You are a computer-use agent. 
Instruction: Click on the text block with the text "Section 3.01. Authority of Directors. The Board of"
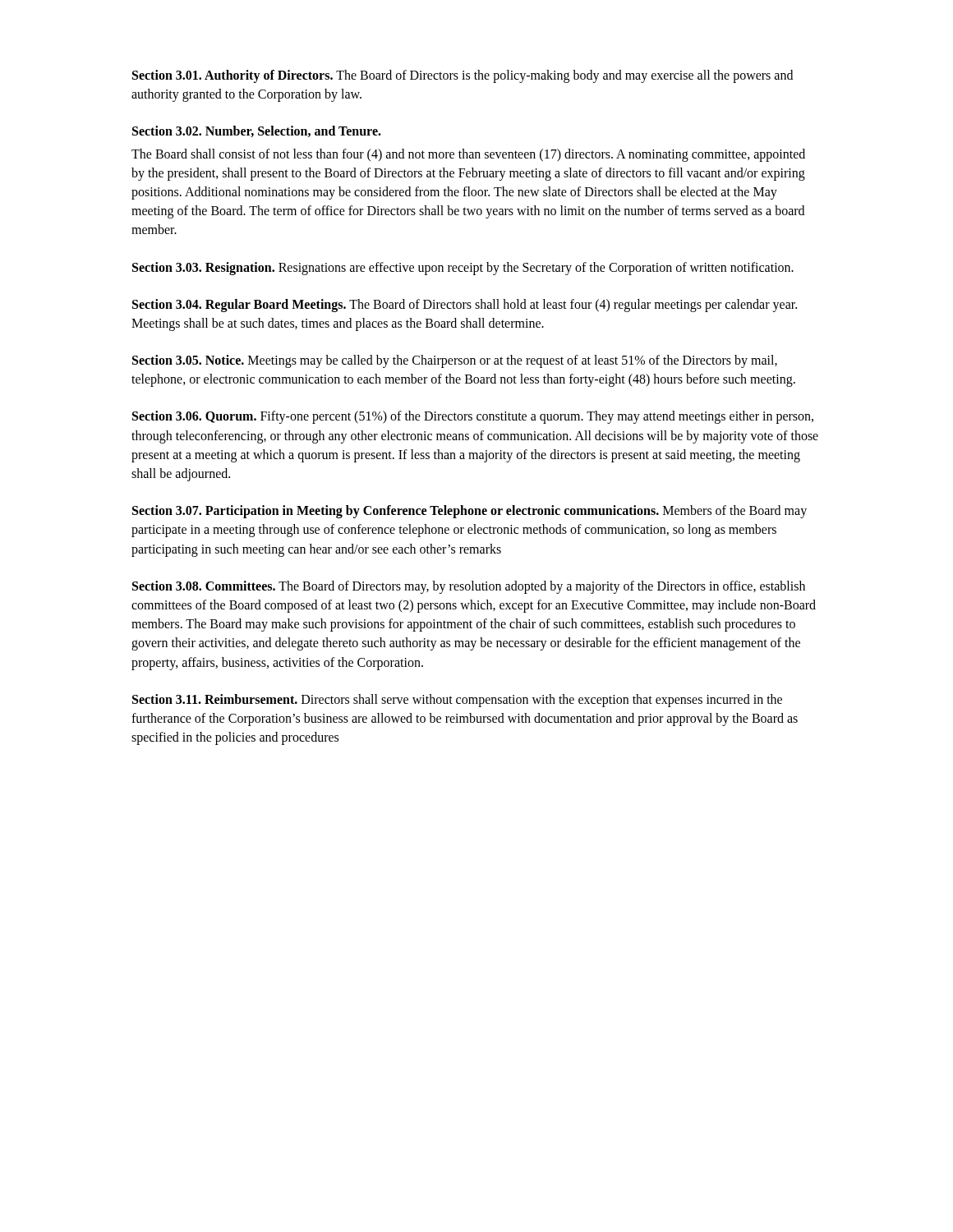pos(476,85)
